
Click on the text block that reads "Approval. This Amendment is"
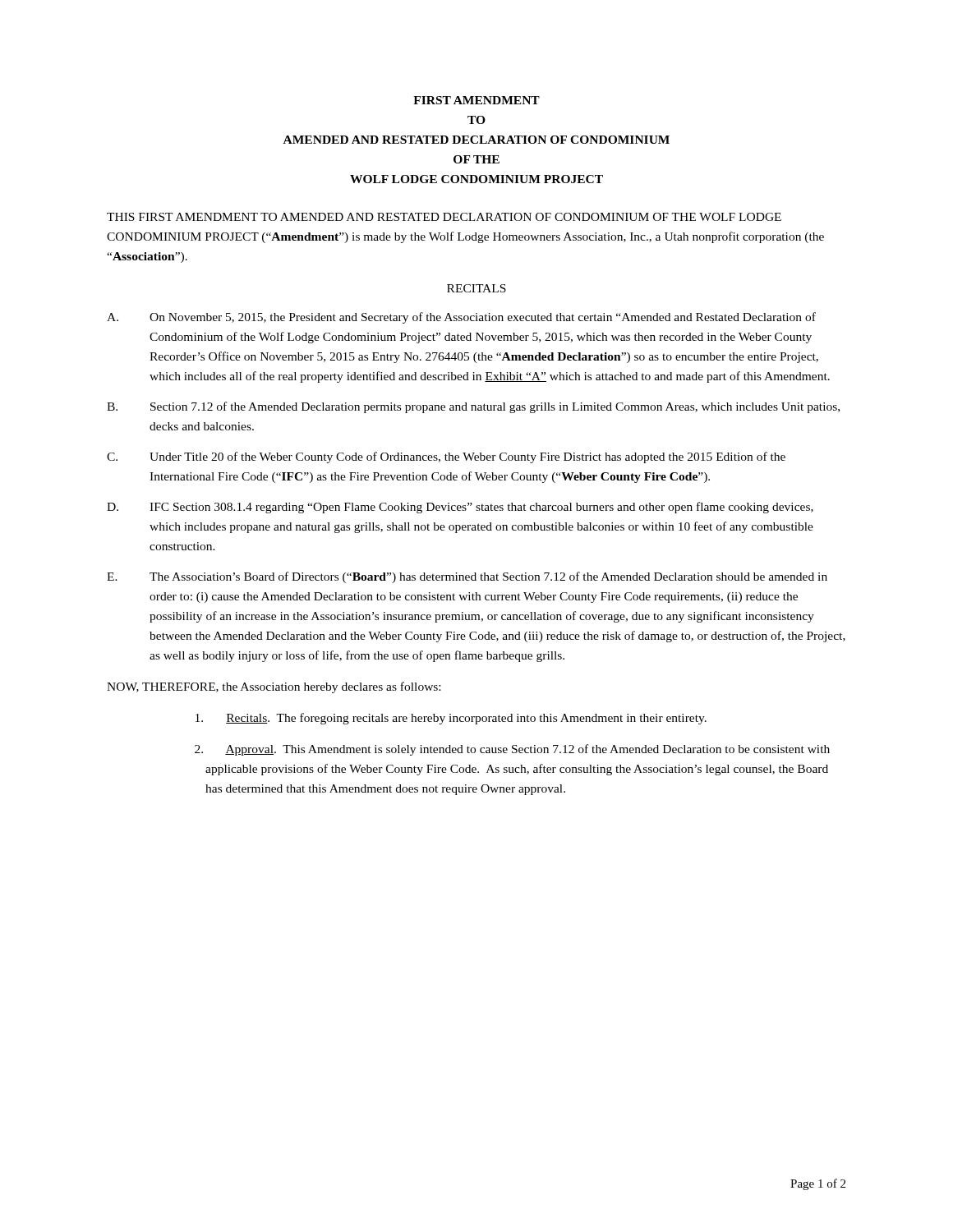click(501, 769)
